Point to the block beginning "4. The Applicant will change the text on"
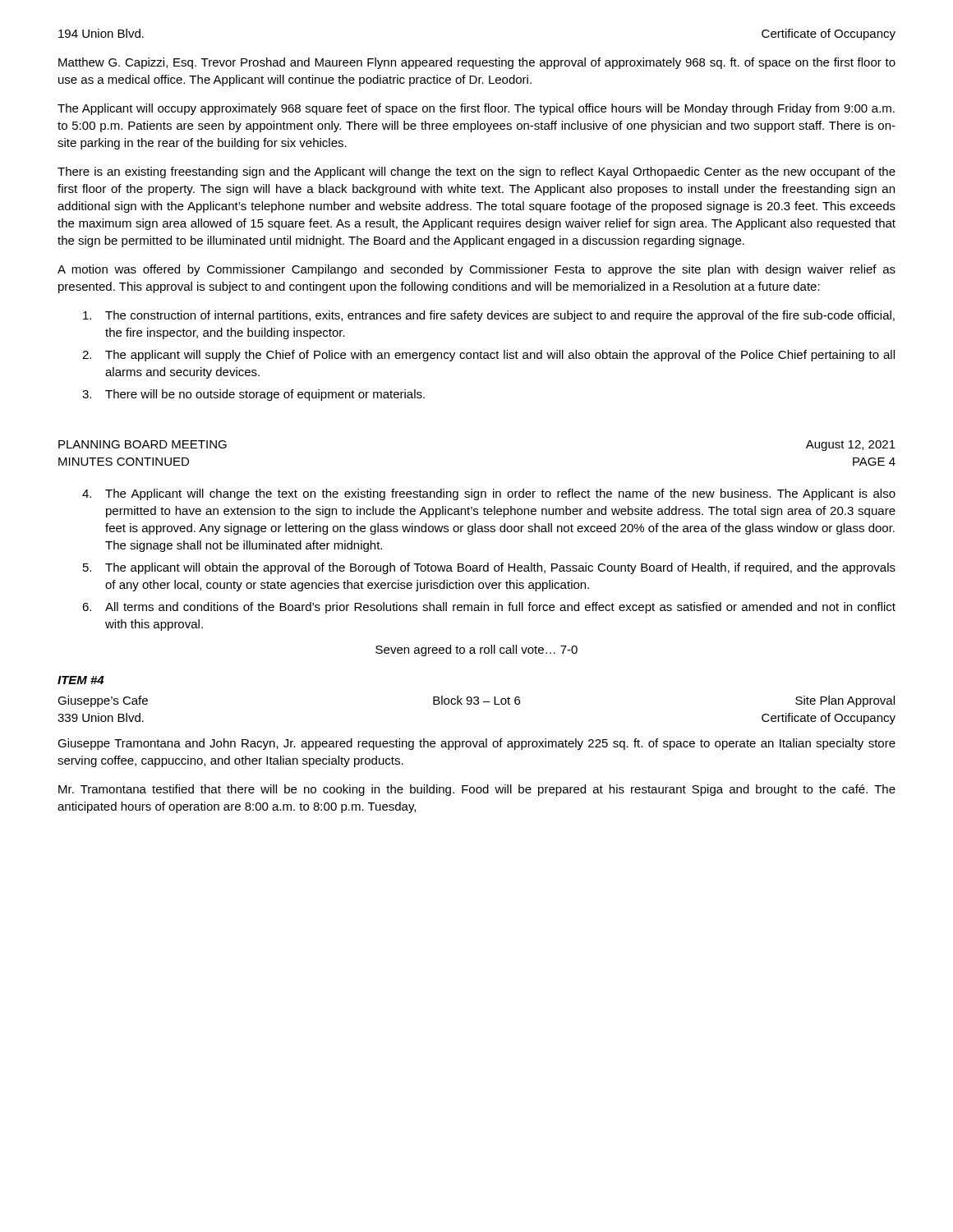 489,519
